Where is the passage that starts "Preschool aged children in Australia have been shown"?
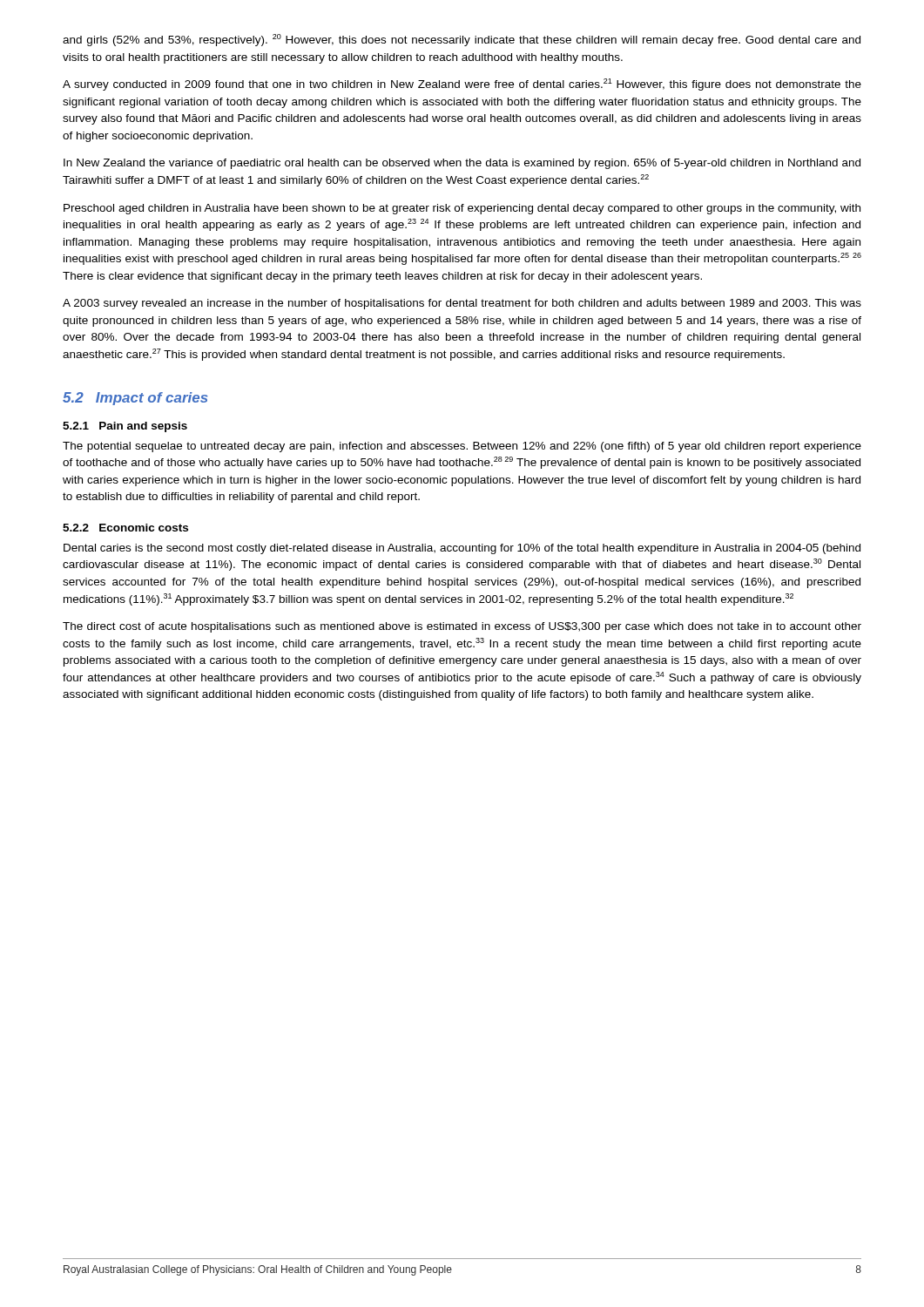924x1307 pixels. 462,242
